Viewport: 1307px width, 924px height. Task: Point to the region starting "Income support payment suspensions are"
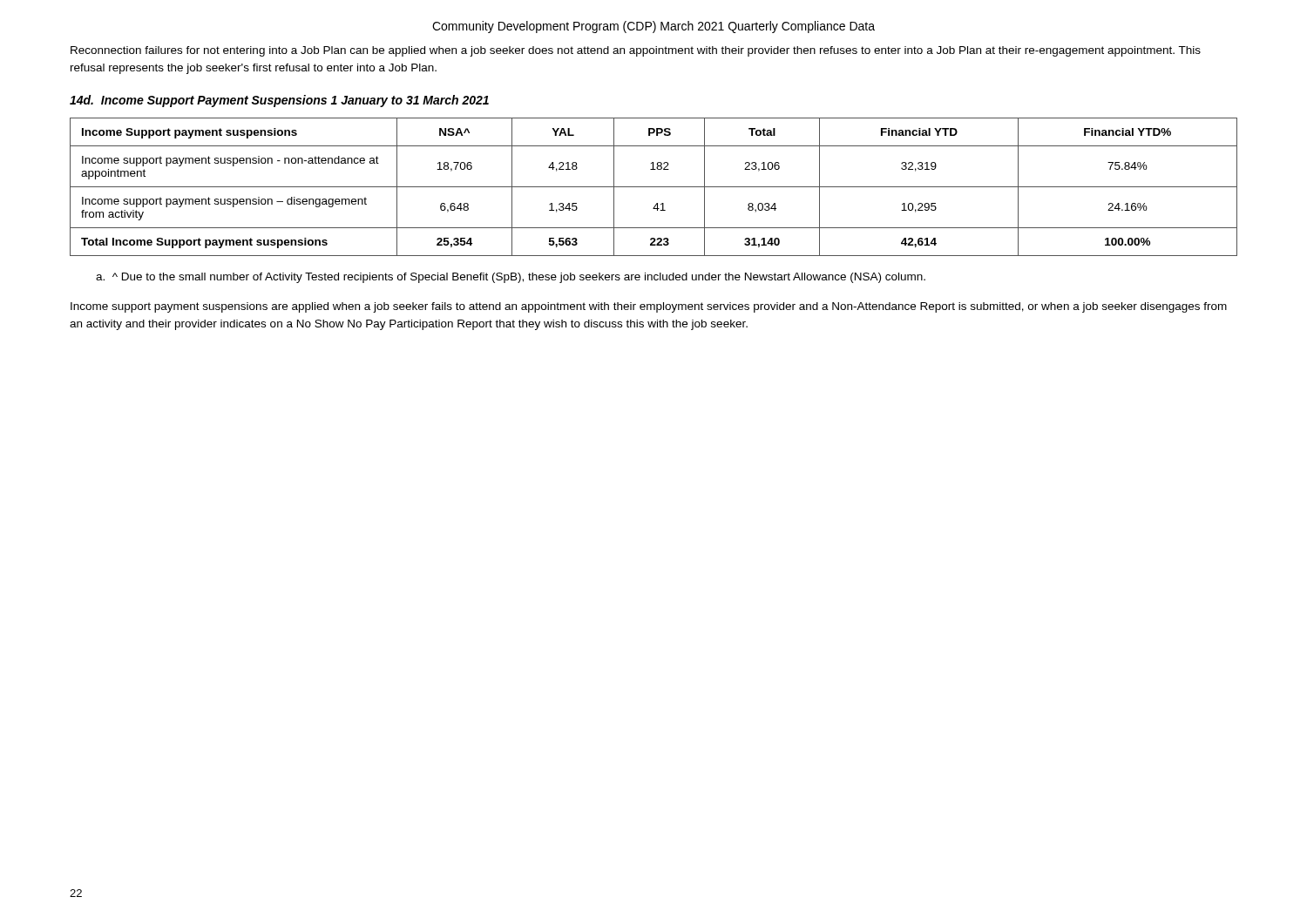648,315
